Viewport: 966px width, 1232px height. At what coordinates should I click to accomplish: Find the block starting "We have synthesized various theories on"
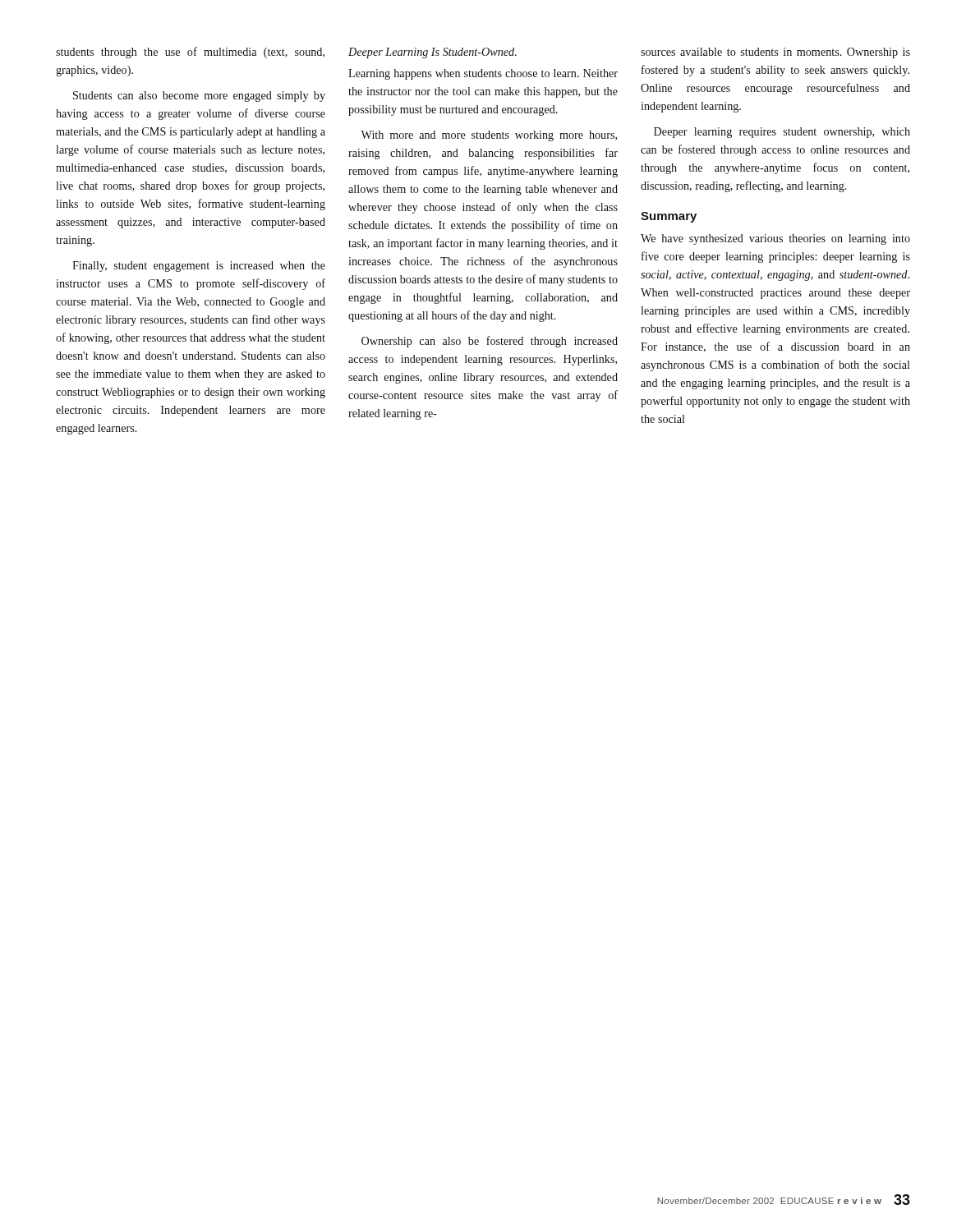tap(775, 329)
